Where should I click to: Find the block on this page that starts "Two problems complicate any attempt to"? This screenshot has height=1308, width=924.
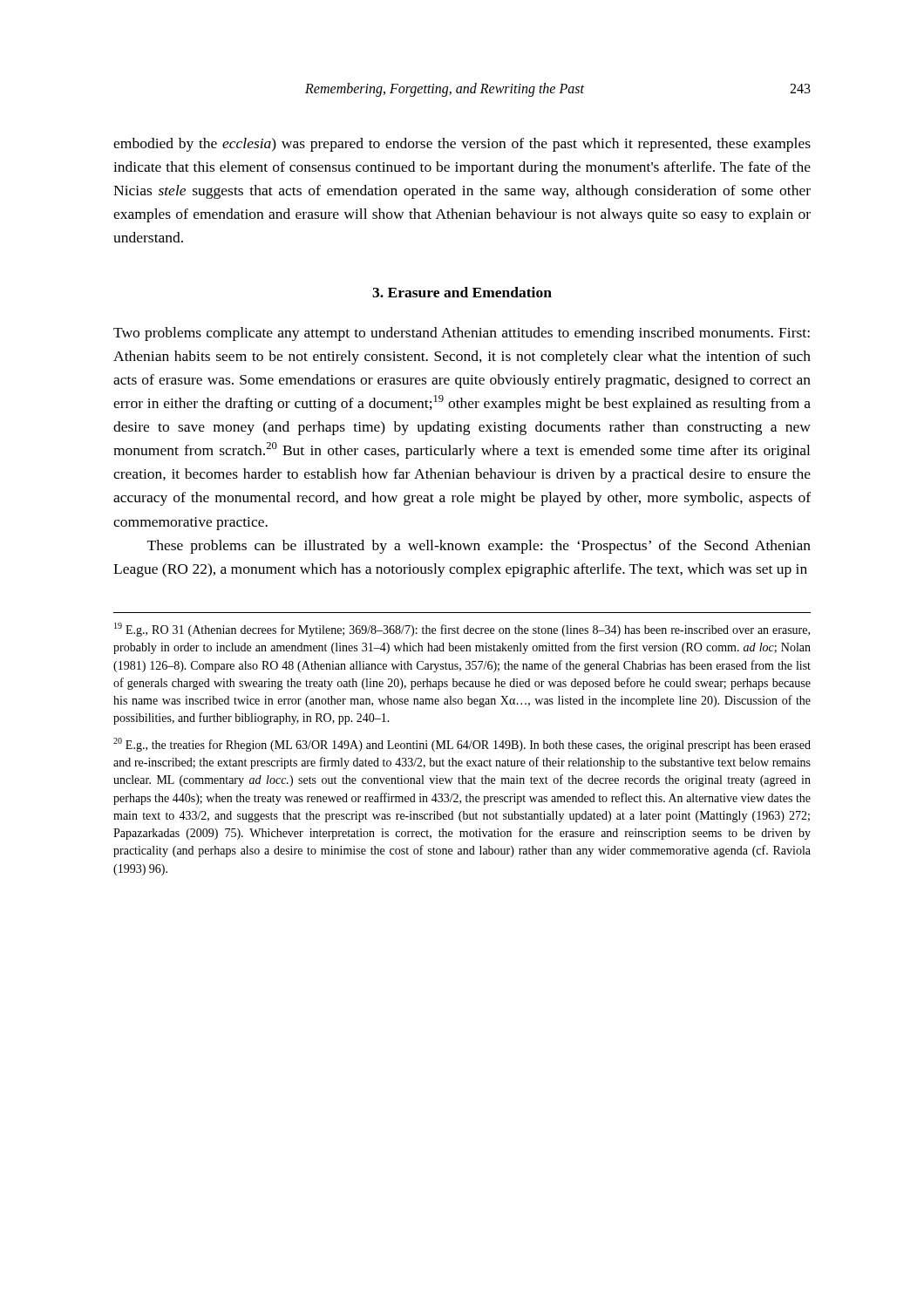[x=462, y=426]
